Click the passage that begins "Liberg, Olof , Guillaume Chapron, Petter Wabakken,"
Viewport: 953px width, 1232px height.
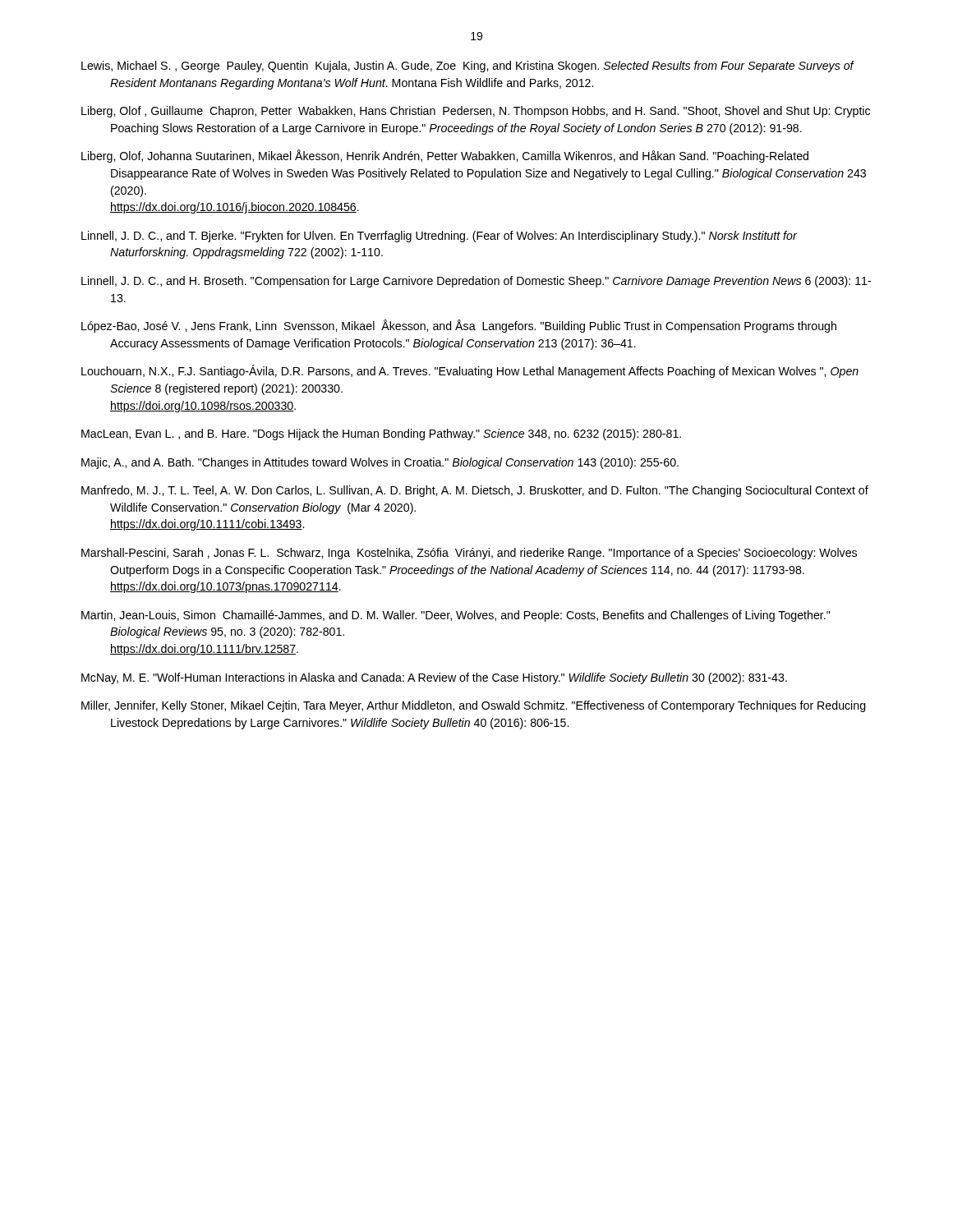point(476,120)
